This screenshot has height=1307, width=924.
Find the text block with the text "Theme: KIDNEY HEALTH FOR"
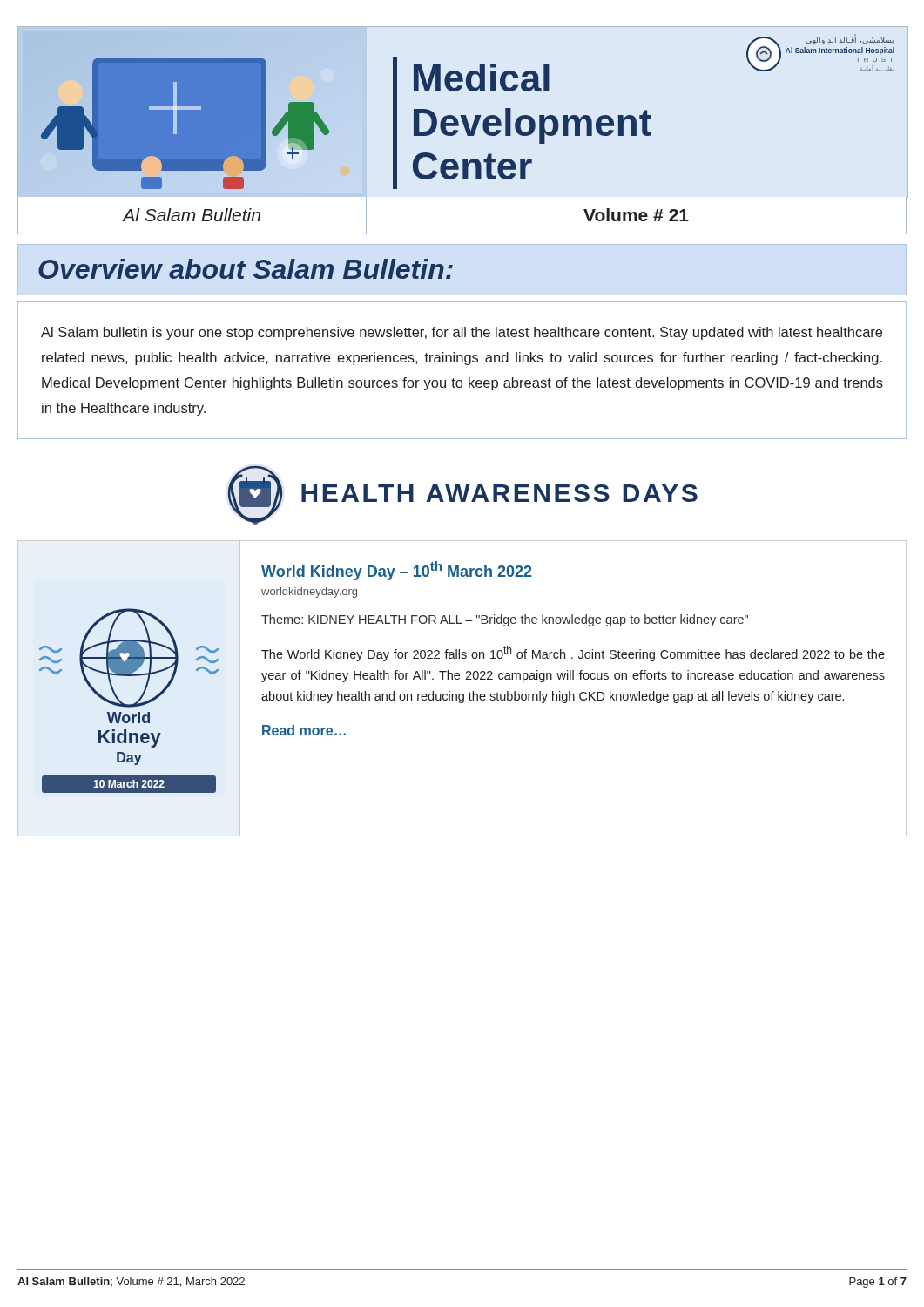(505, 620)
